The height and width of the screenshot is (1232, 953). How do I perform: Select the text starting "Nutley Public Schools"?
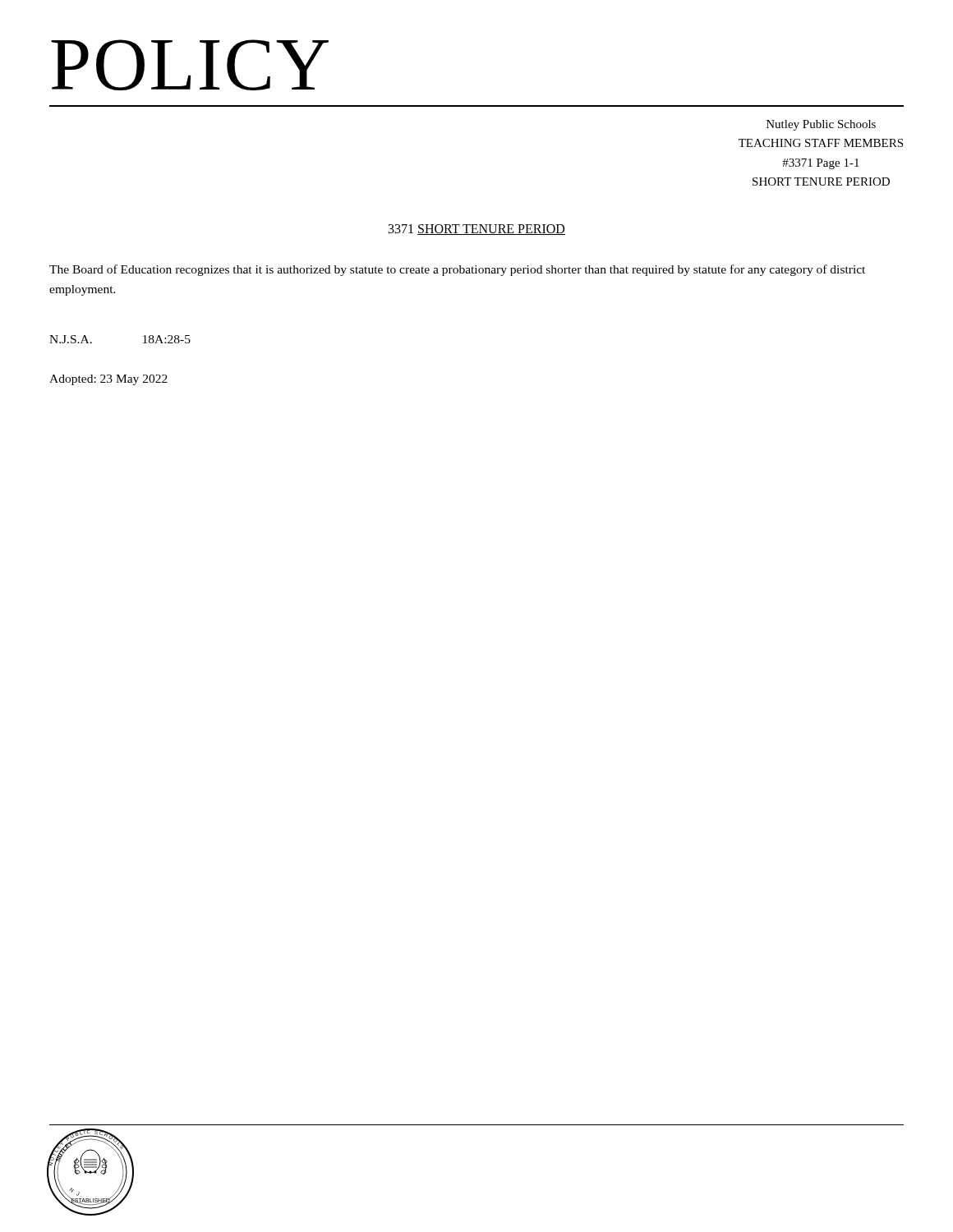[821, 153]
